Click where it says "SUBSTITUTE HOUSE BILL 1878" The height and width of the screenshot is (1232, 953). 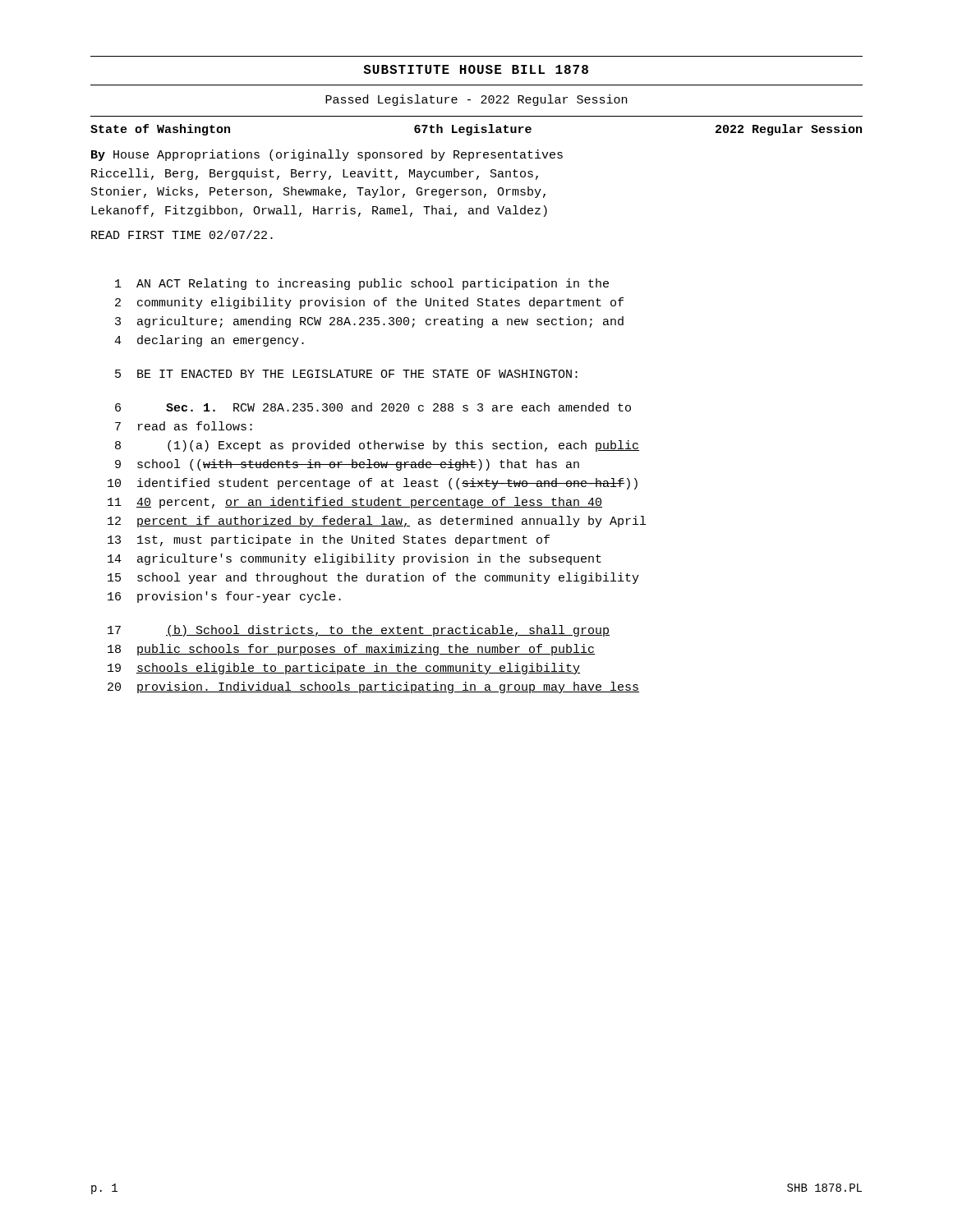tap(476, 71)
